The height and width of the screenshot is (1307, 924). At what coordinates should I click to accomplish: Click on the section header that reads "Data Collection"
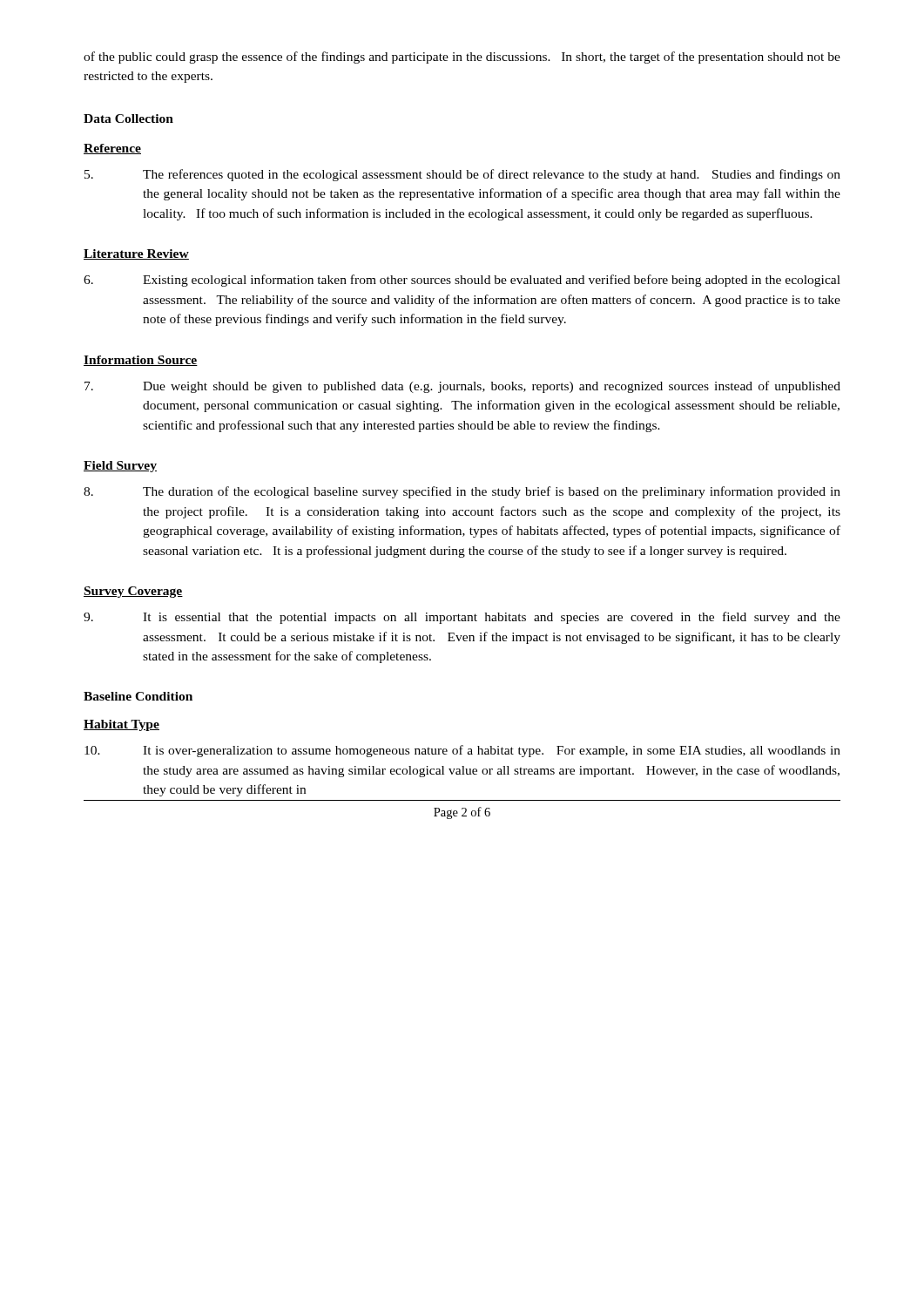coord(128,118)
